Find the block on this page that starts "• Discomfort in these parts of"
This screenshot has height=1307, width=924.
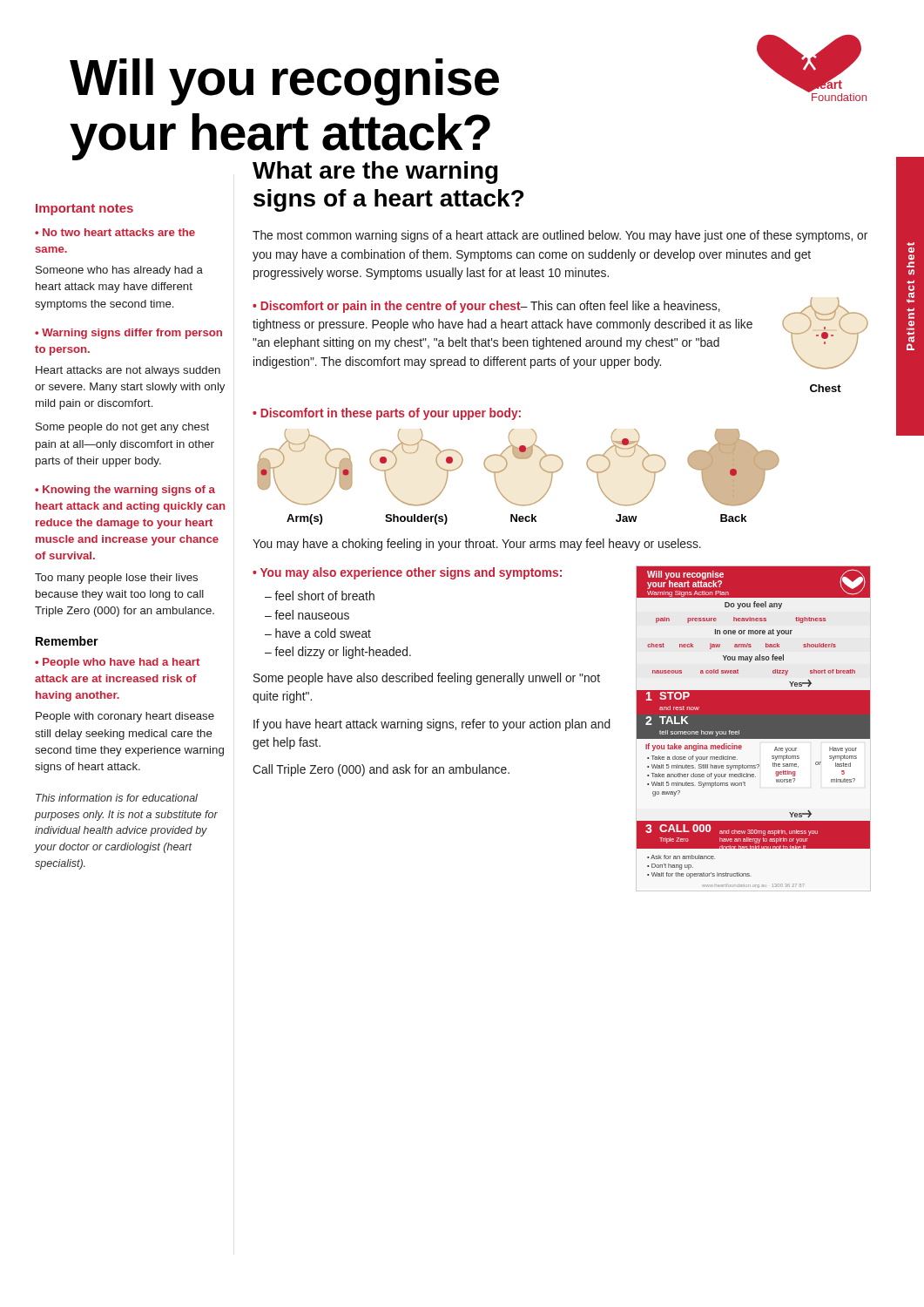tap(387, 413)
